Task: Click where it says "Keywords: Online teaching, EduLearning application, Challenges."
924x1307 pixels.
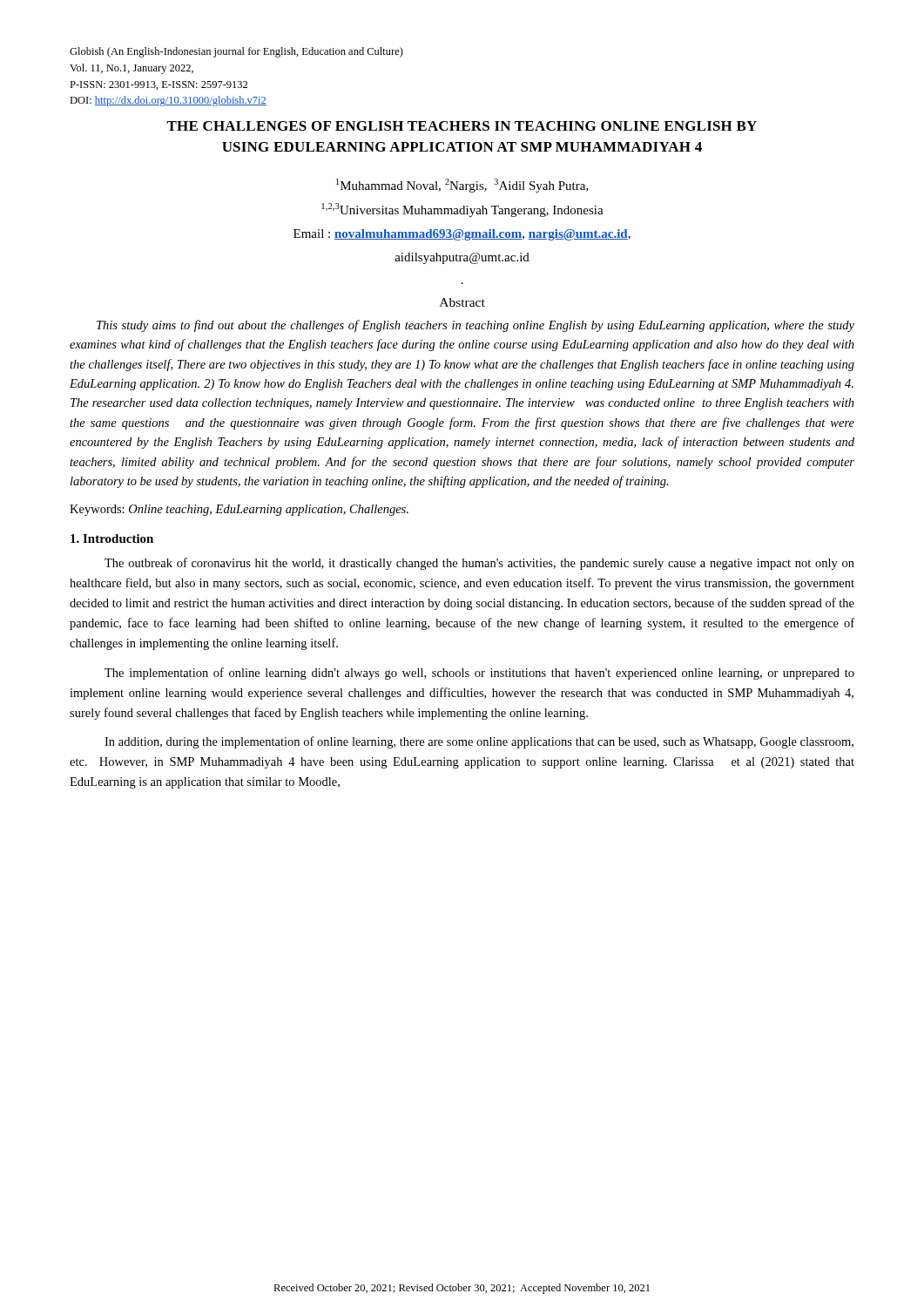Action: click(x=239, y=509)
